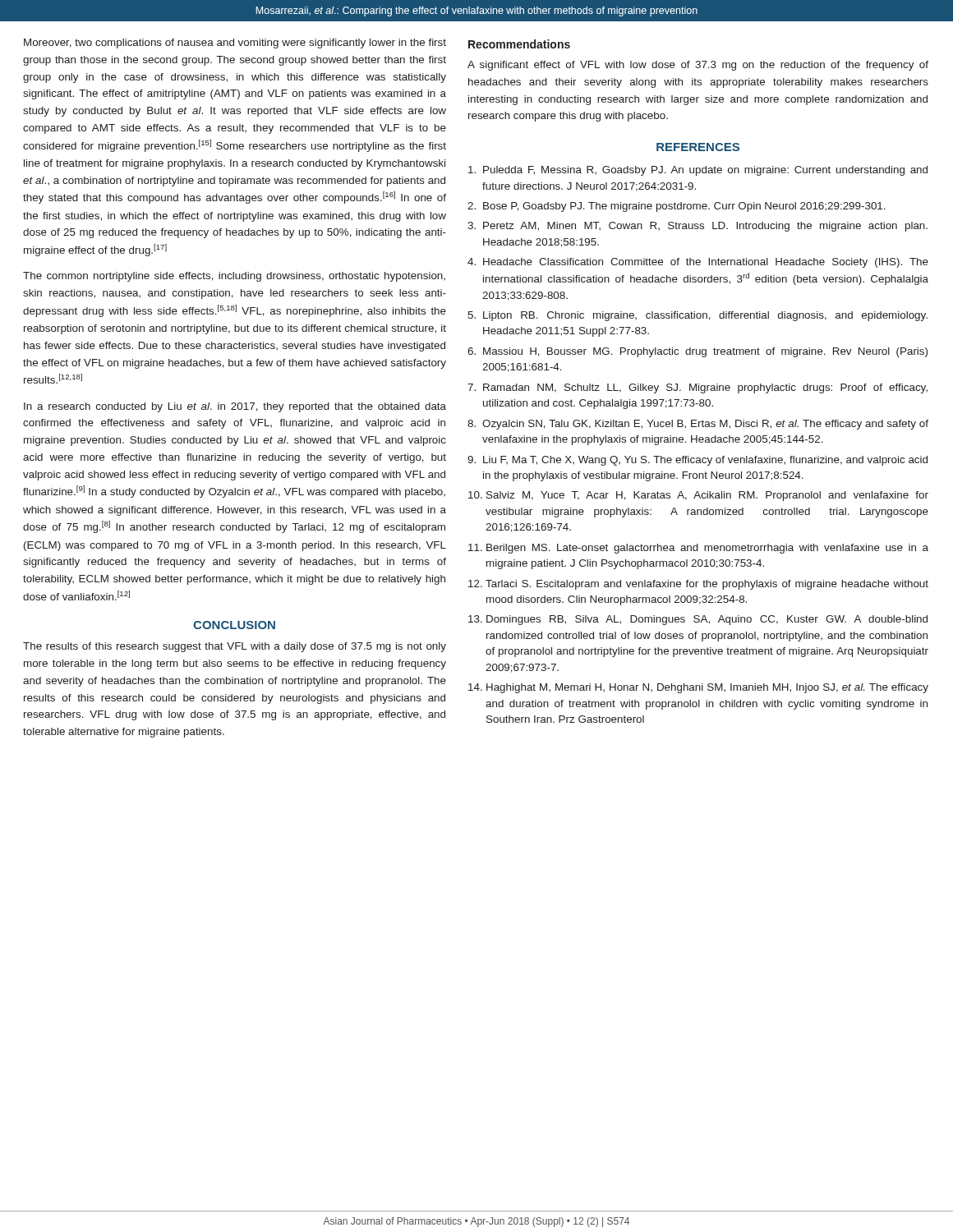Image resolution: width=953 pixels, height=1232 pixels.
Task: Select the text starting "7. Ramadan NM, Schultz LL,"
Action: (698, 395)
